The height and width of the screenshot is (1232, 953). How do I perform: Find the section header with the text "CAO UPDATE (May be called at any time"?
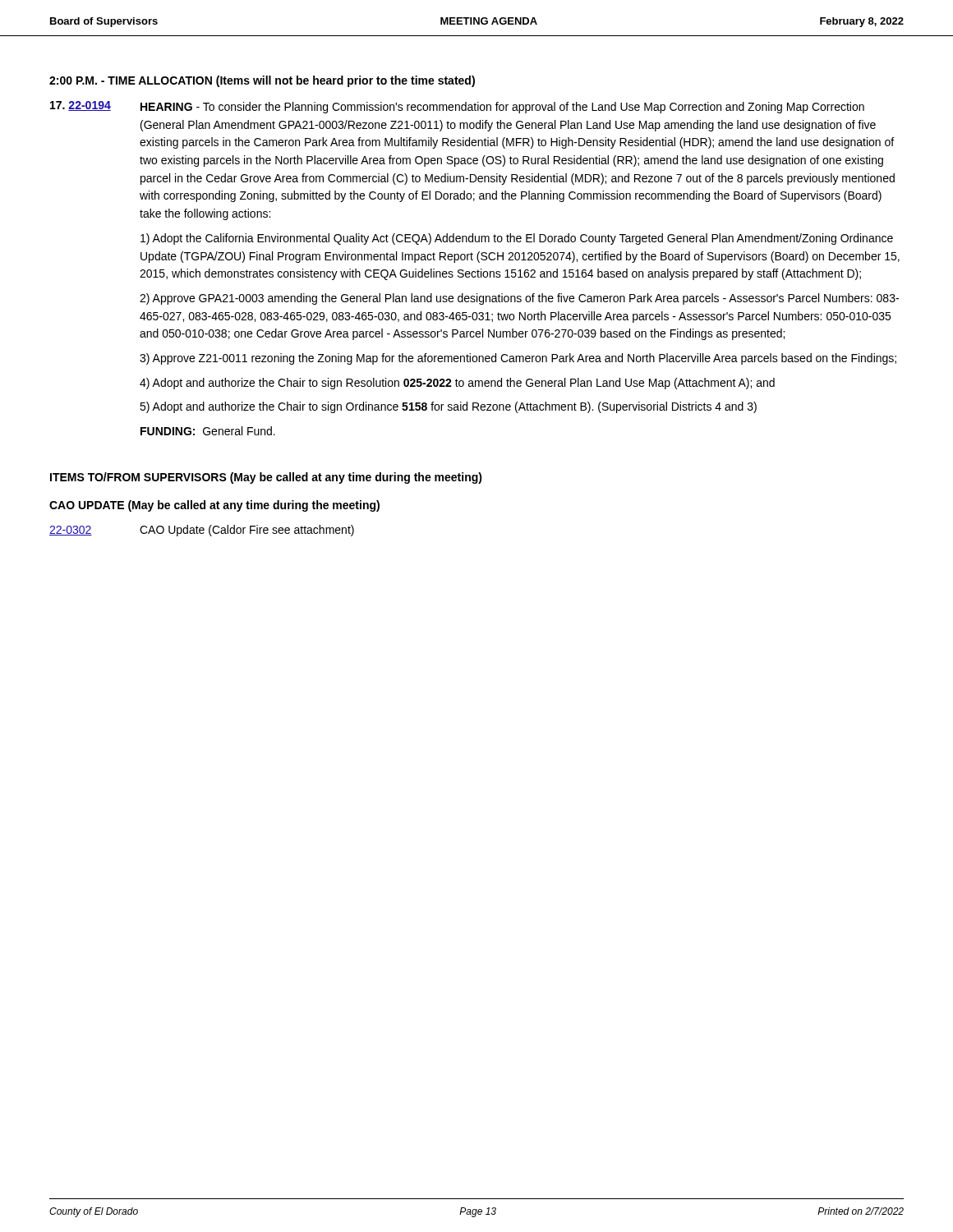pos(215,505)
